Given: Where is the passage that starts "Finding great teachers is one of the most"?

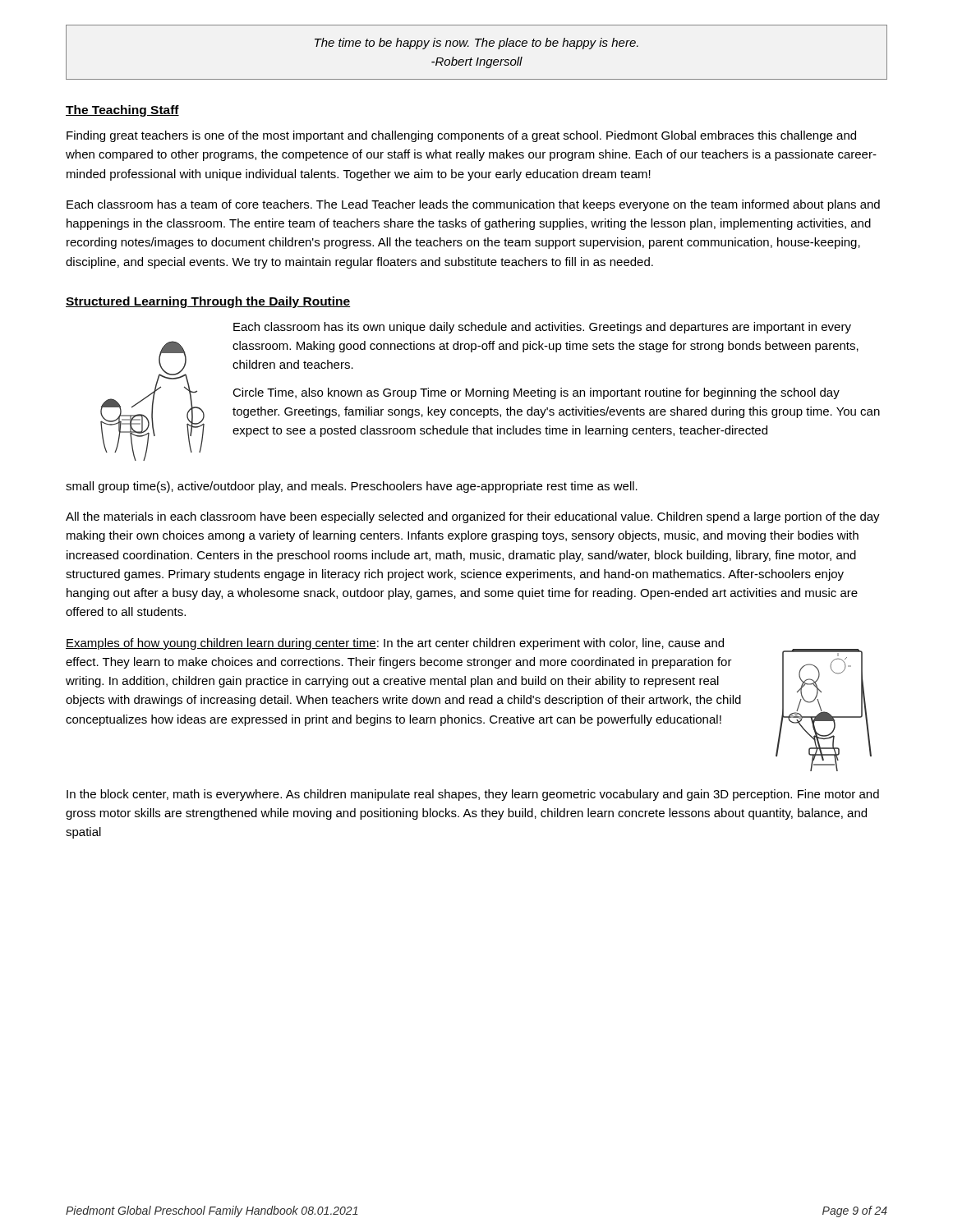Looking at the screenshot, I should 471,154.
